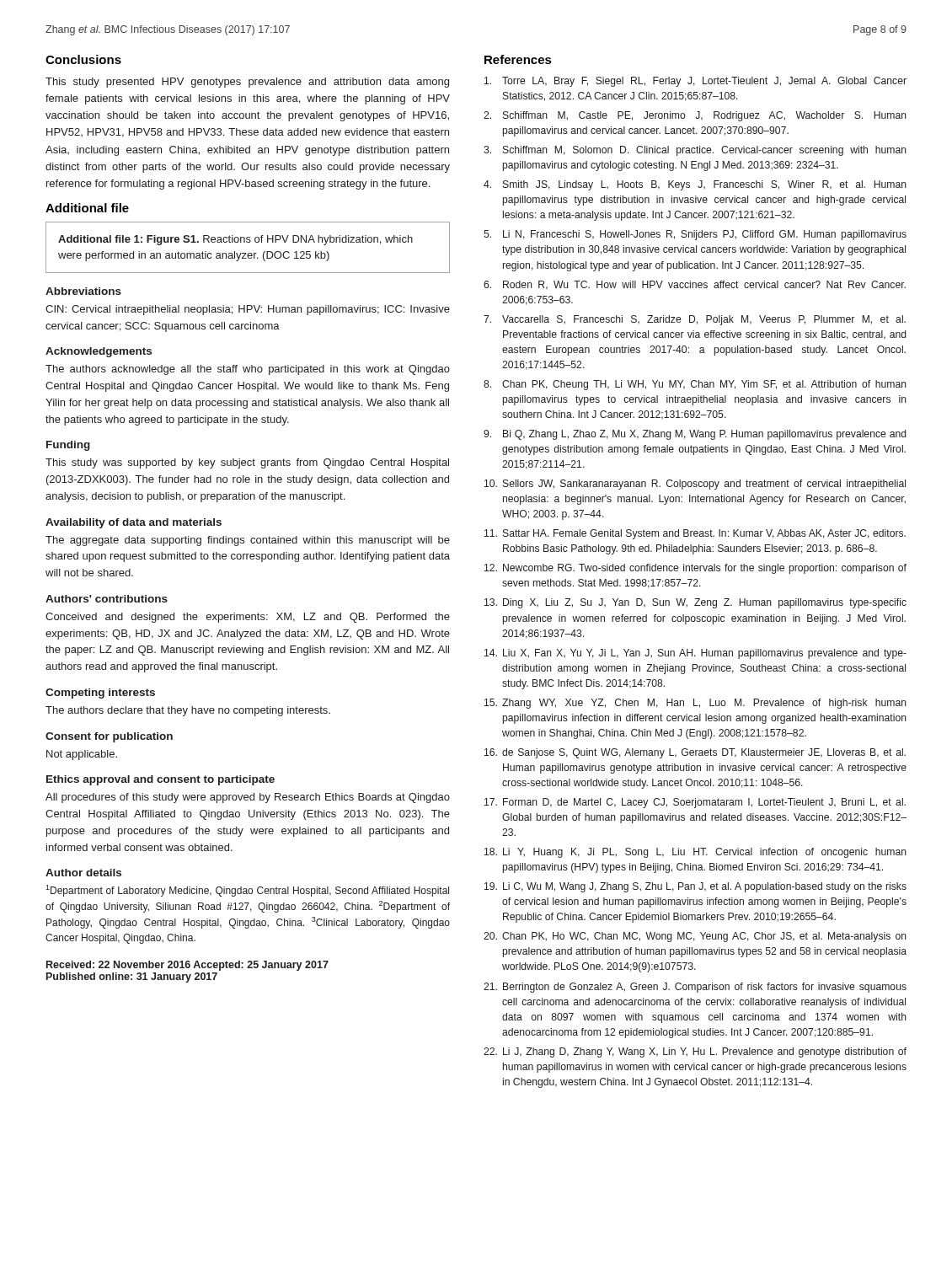Screen dimensions: 1264x952
Task: Click on the list item with the text "4. Smith JS, Lindsay"
Action: [x=695, y=200]
